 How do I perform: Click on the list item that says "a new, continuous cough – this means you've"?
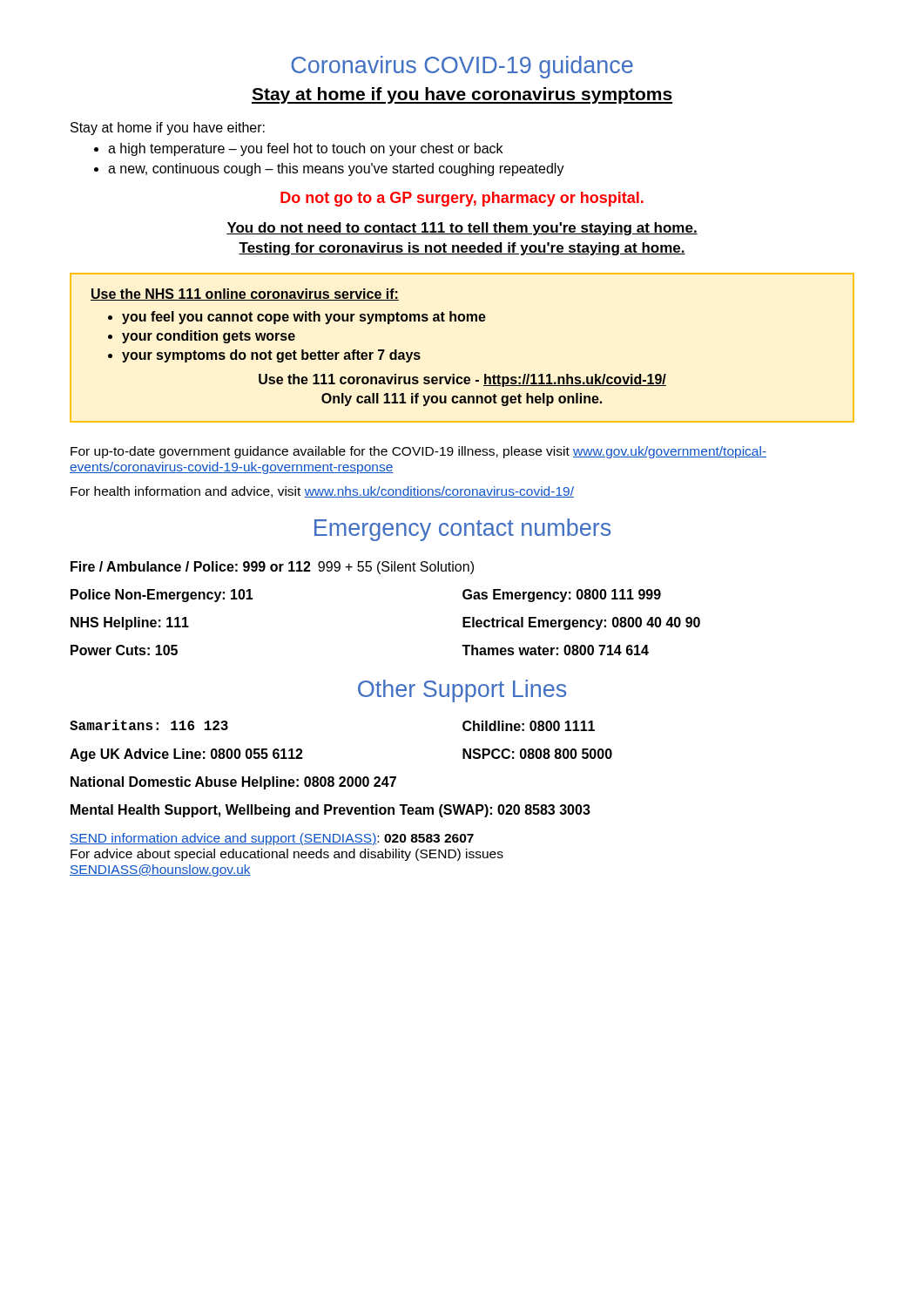[x=336, y=169]
